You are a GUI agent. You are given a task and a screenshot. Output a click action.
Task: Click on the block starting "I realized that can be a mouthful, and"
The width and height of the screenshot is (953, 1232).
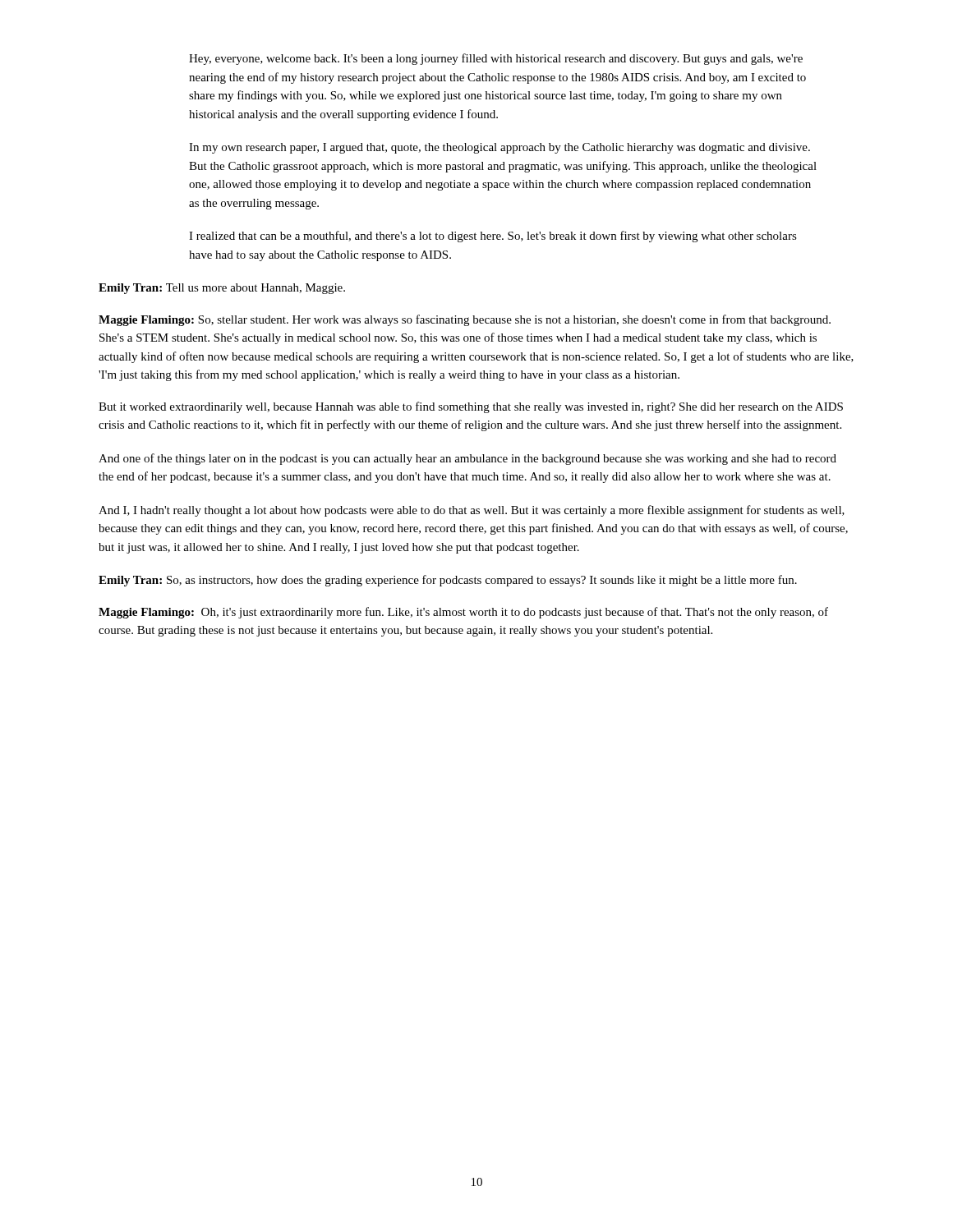(x=493, y=245)
